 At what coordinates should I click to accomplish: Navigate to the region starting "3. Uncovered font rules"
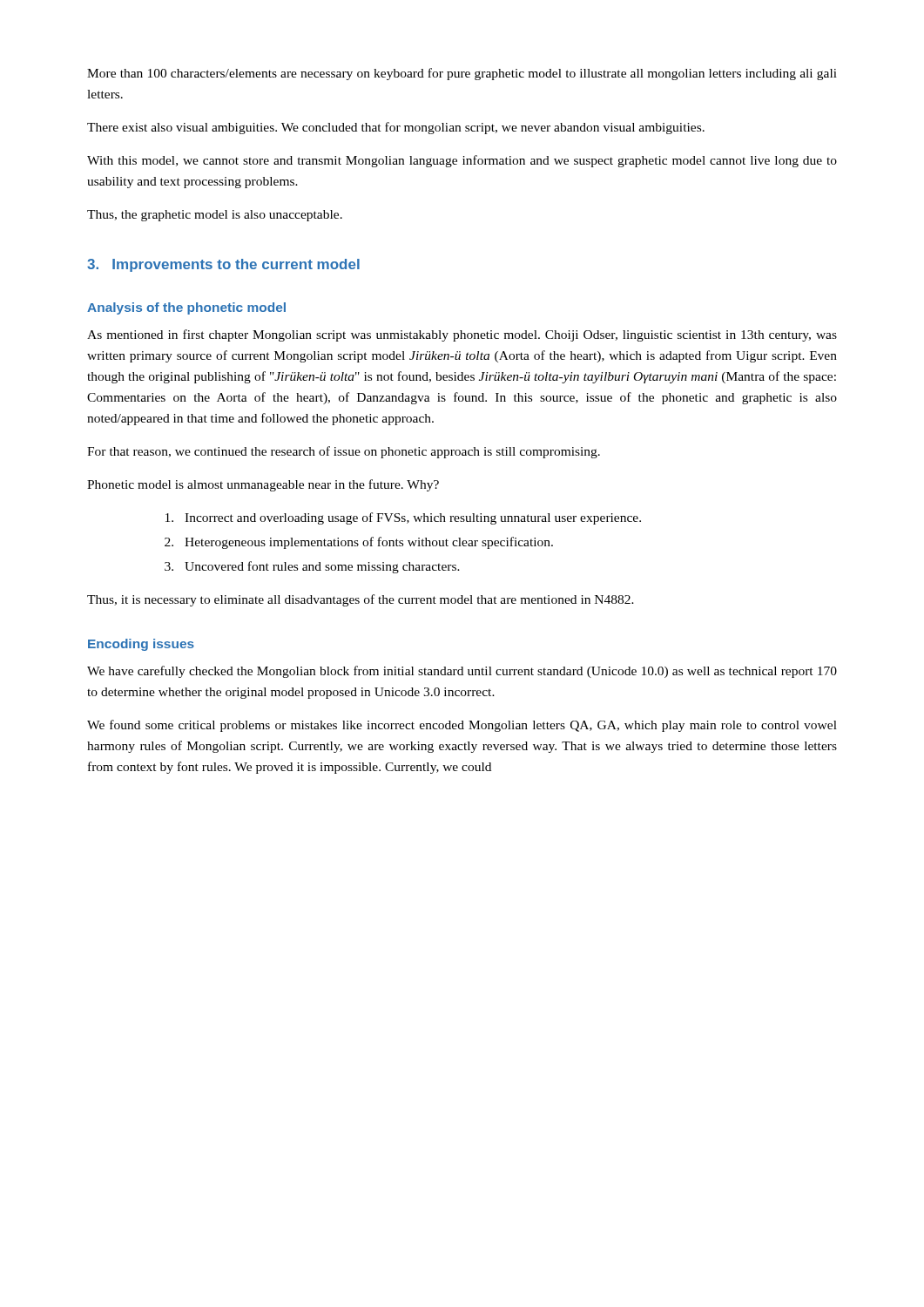312,567
